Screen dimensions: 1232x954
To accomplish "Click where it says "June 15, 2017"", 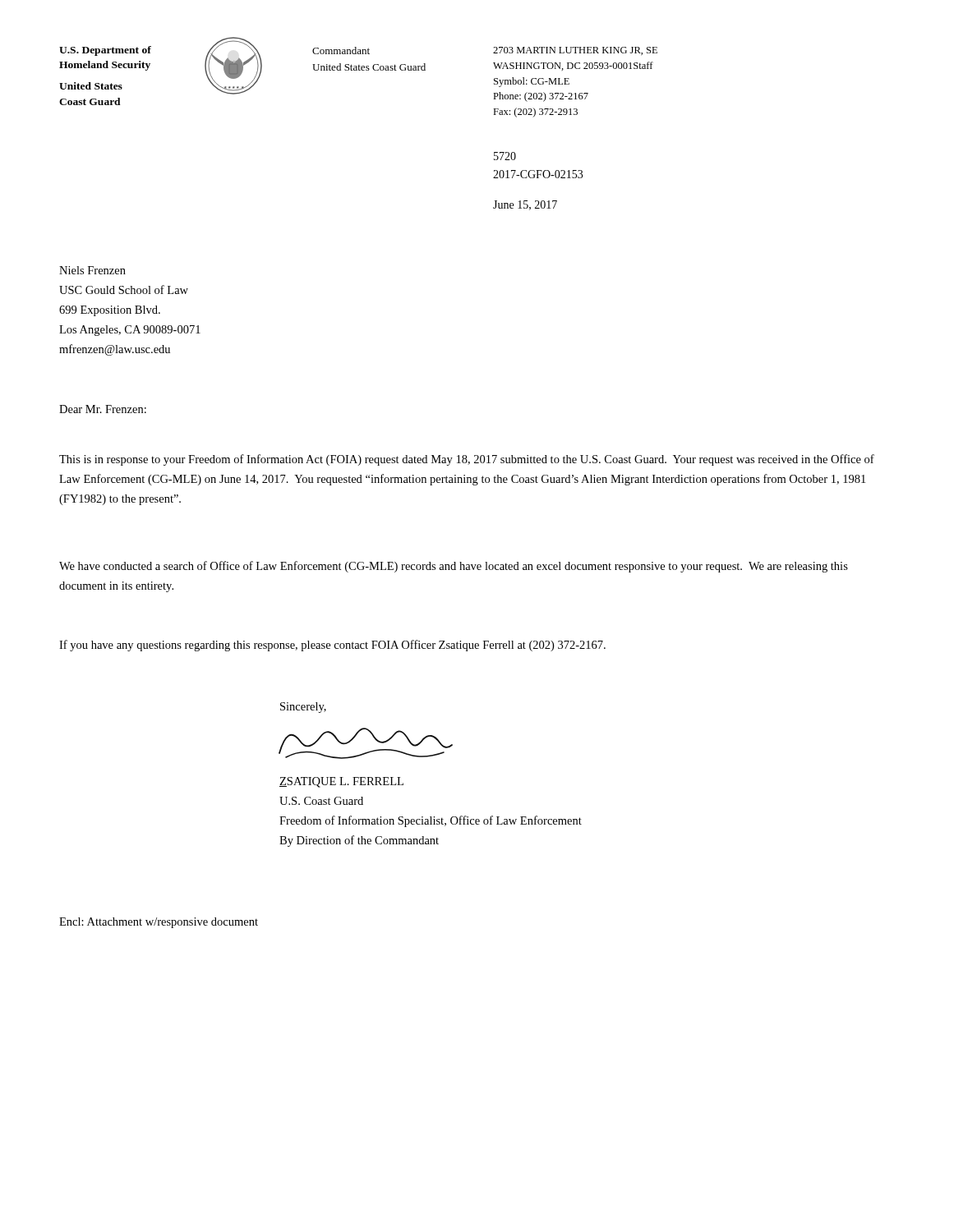I will point(525,205).
